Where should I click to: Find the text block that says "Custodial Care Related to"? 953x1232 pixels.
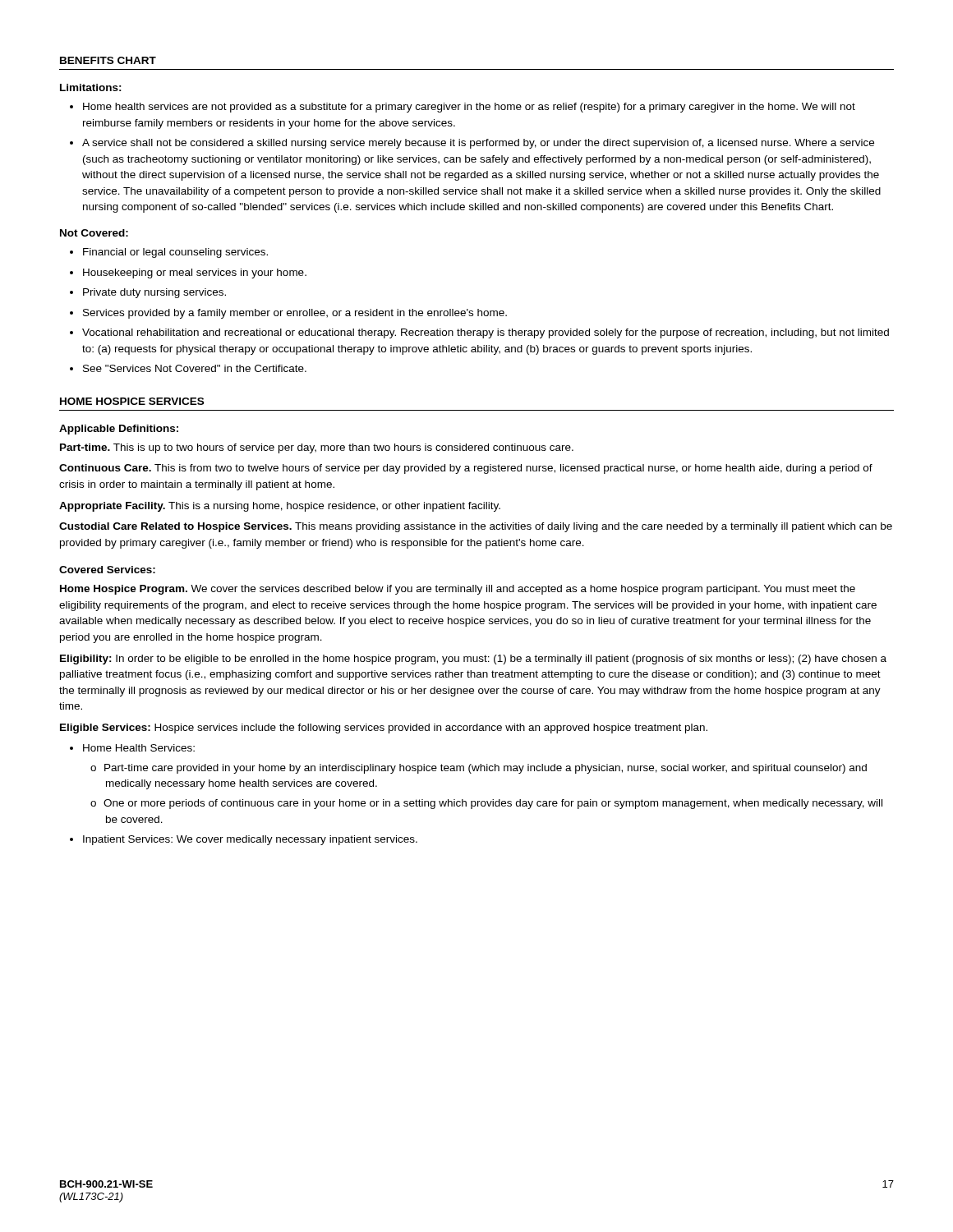[x=476, y=534]
